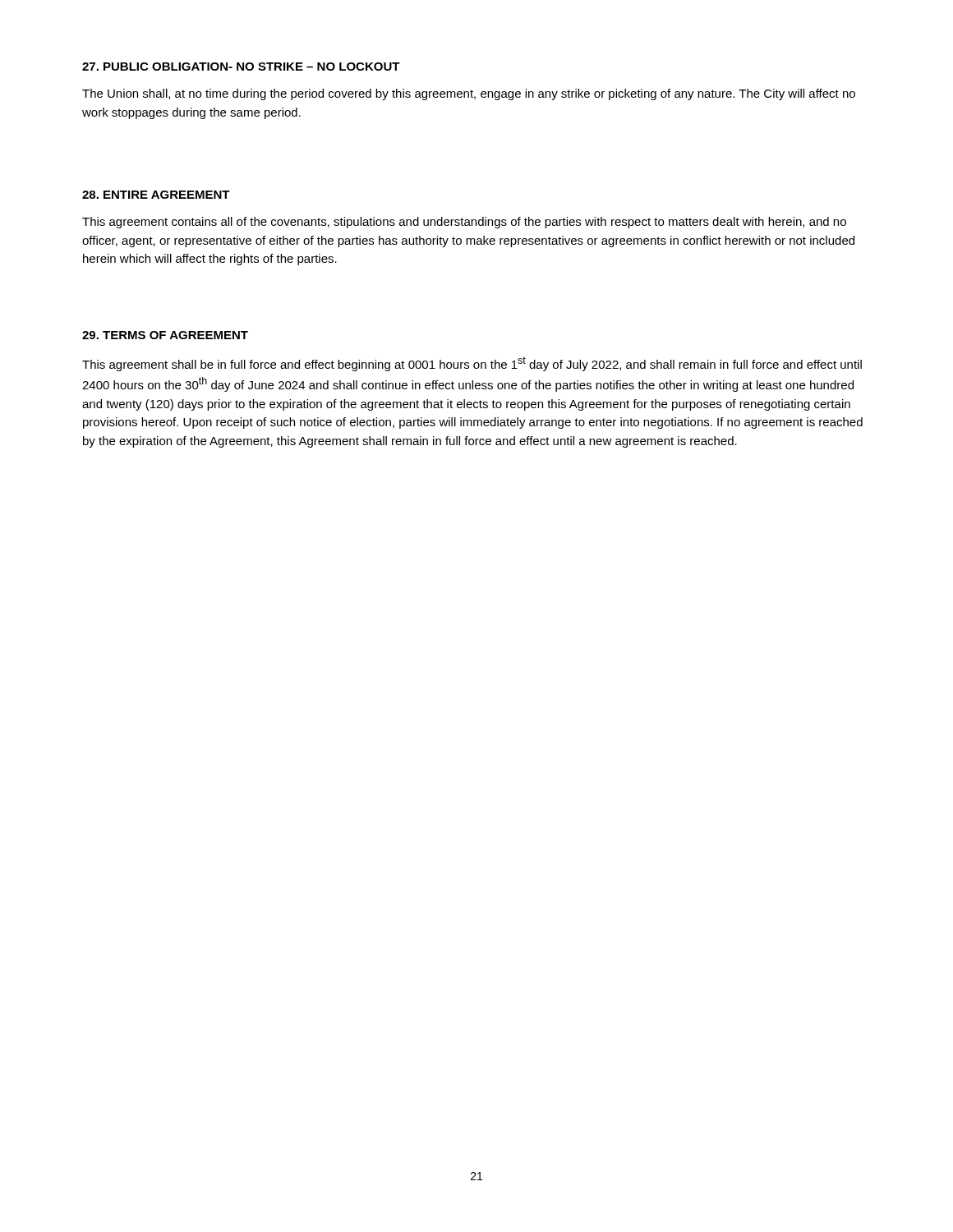Select the region starting "28. ENTIRE AGREEMENT"

pos(156,194)
